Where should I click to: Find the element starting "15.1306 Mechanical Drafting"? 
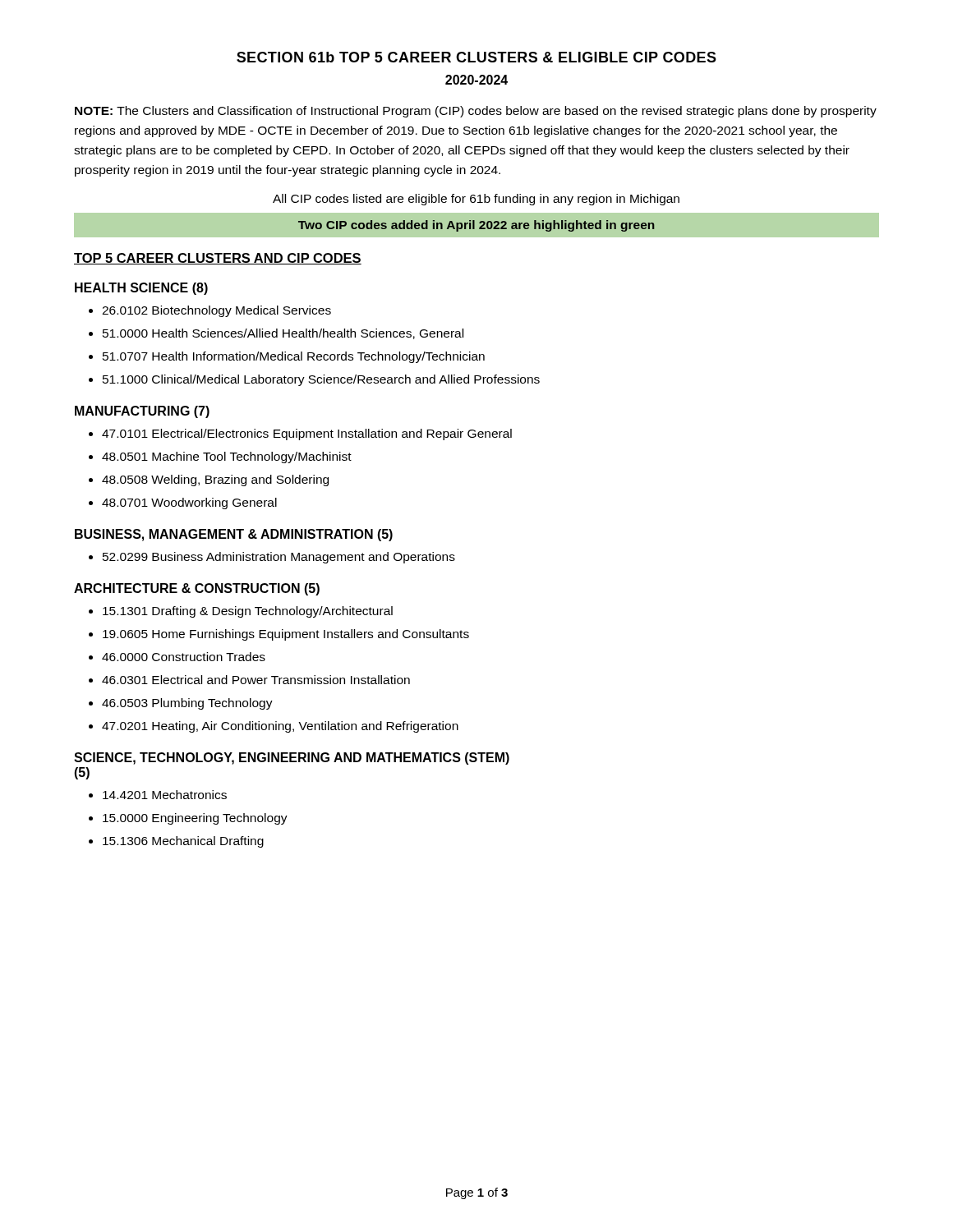tap(183, 842)
